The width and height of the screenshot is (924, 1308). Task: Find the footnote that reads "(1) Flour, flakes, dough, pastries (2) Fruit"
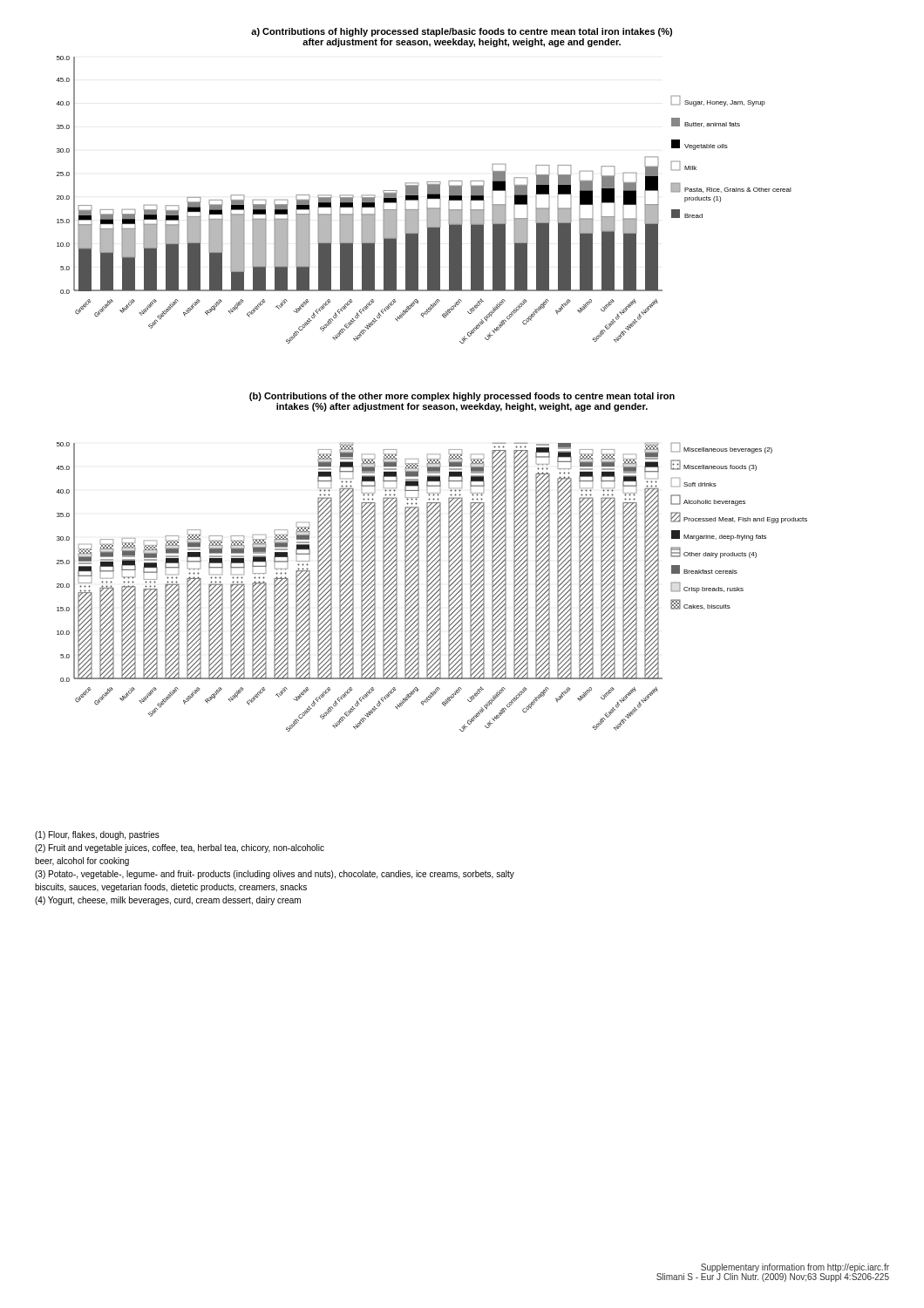click(x=462, y=868)
